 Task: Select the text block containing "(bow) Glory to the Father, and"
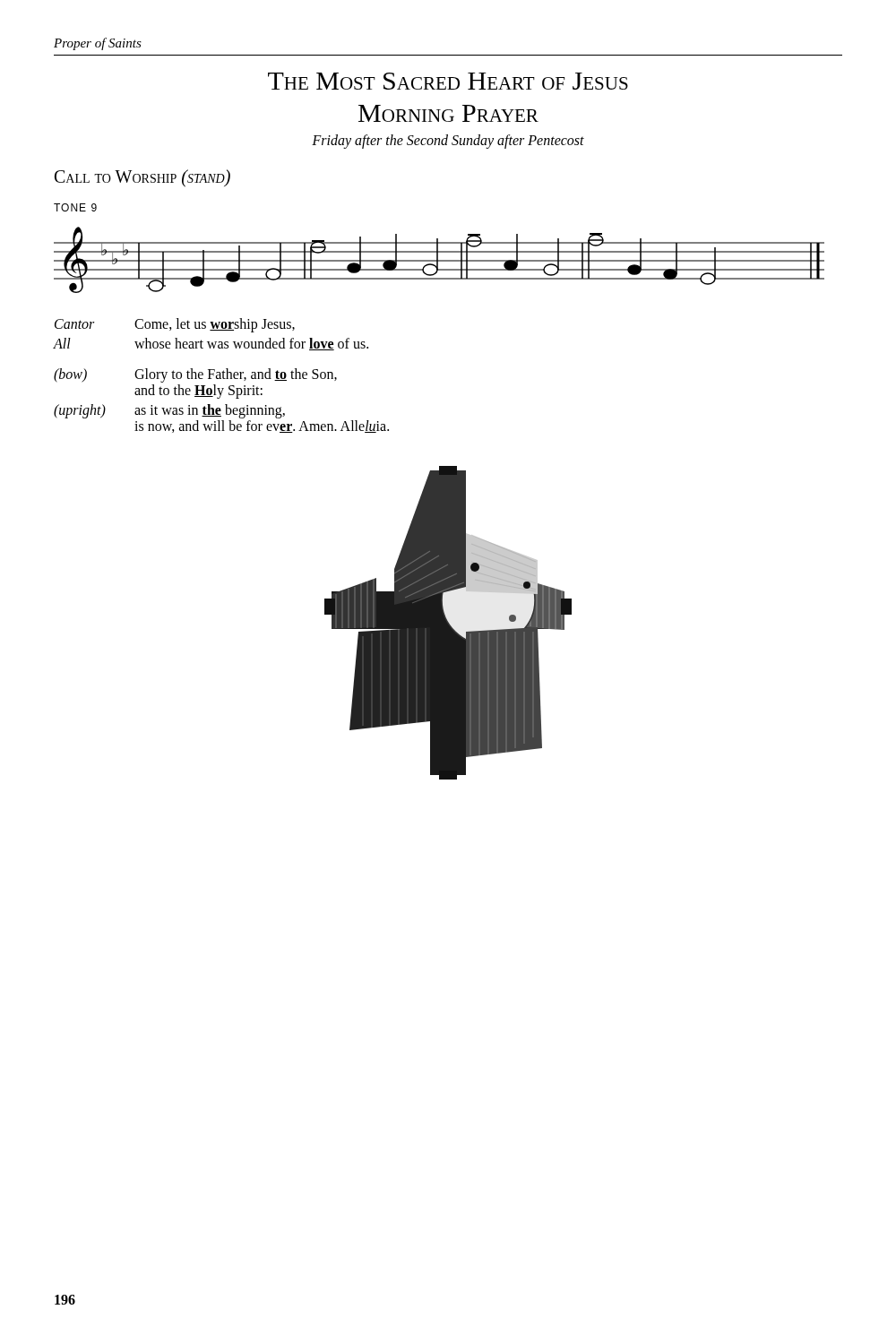click(195, 375)
